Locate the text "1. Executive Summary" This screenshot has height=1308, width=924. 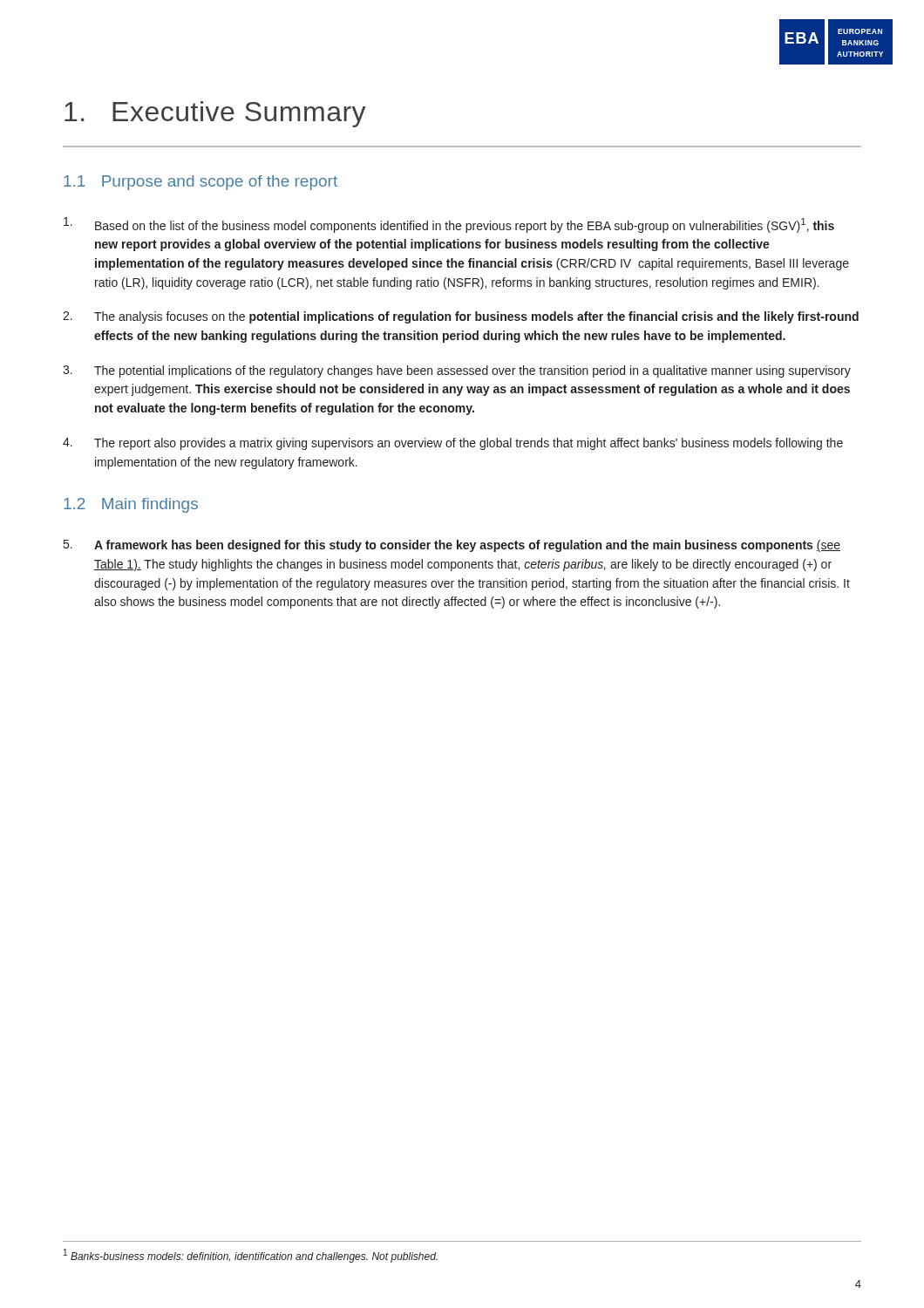click(x=215, y=114)
